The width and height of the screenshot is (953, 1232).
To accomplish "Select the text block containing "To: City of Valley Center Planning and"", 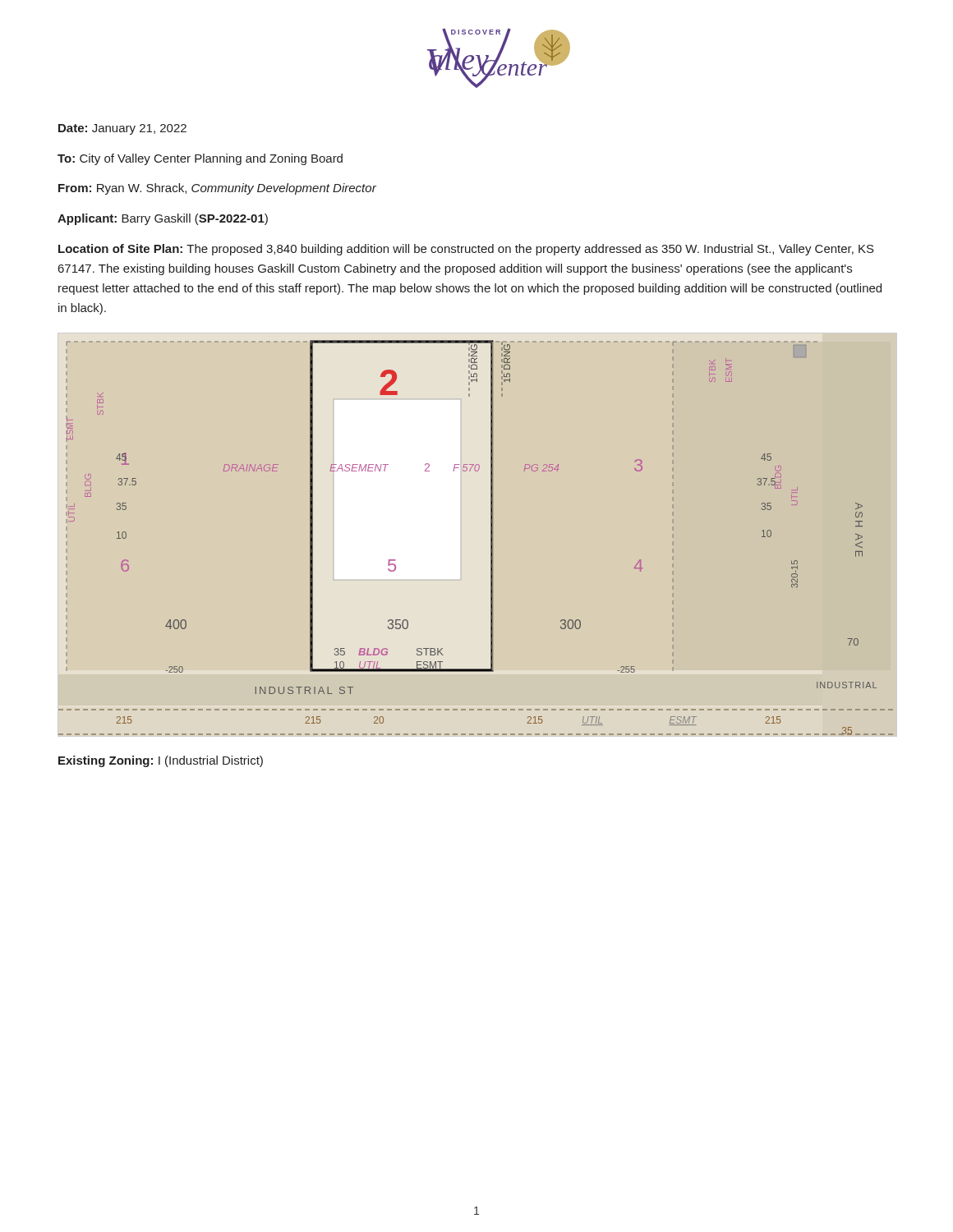I will point(200,158).
